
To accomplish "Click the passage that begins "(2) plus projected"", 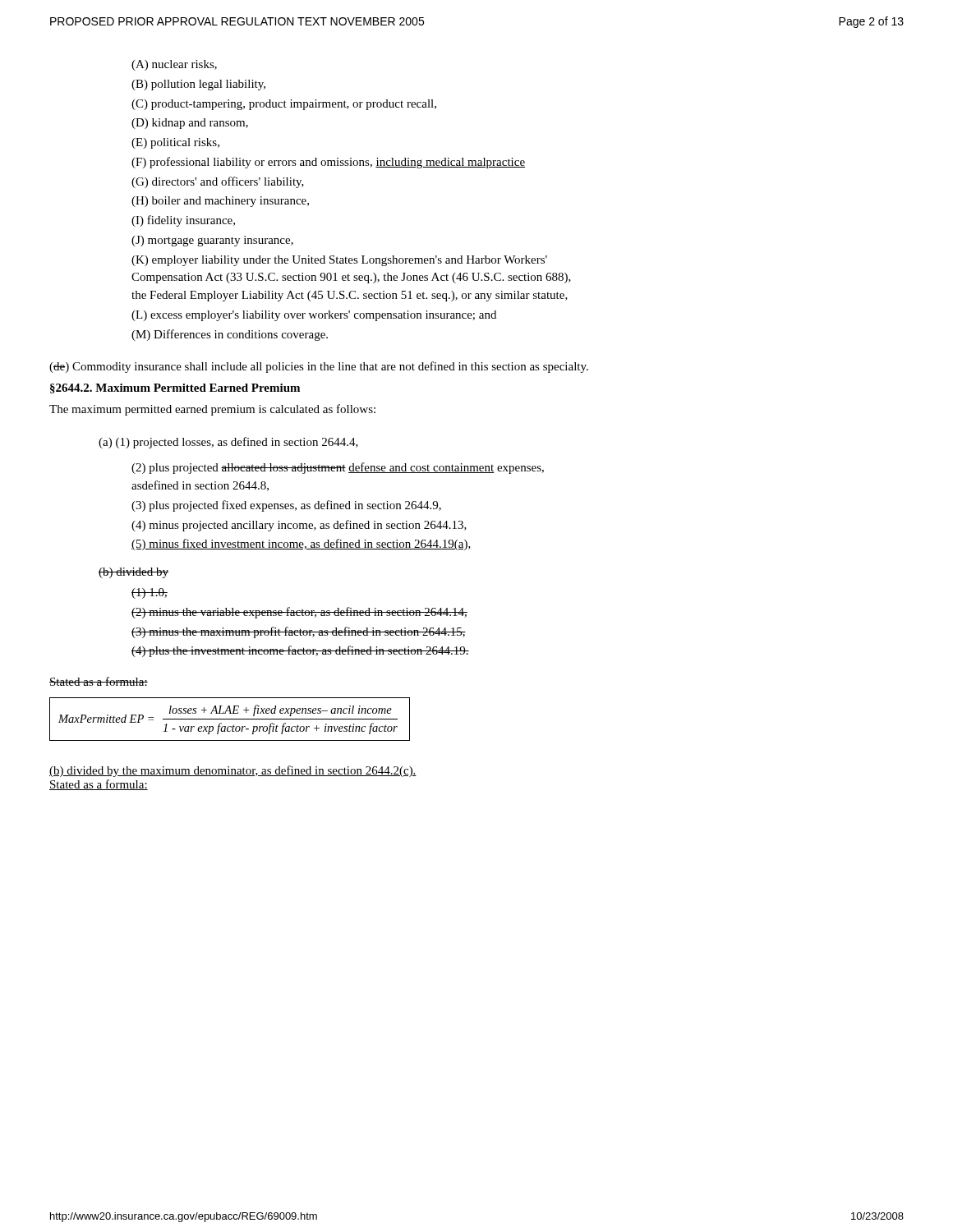I will click(338, 476).
